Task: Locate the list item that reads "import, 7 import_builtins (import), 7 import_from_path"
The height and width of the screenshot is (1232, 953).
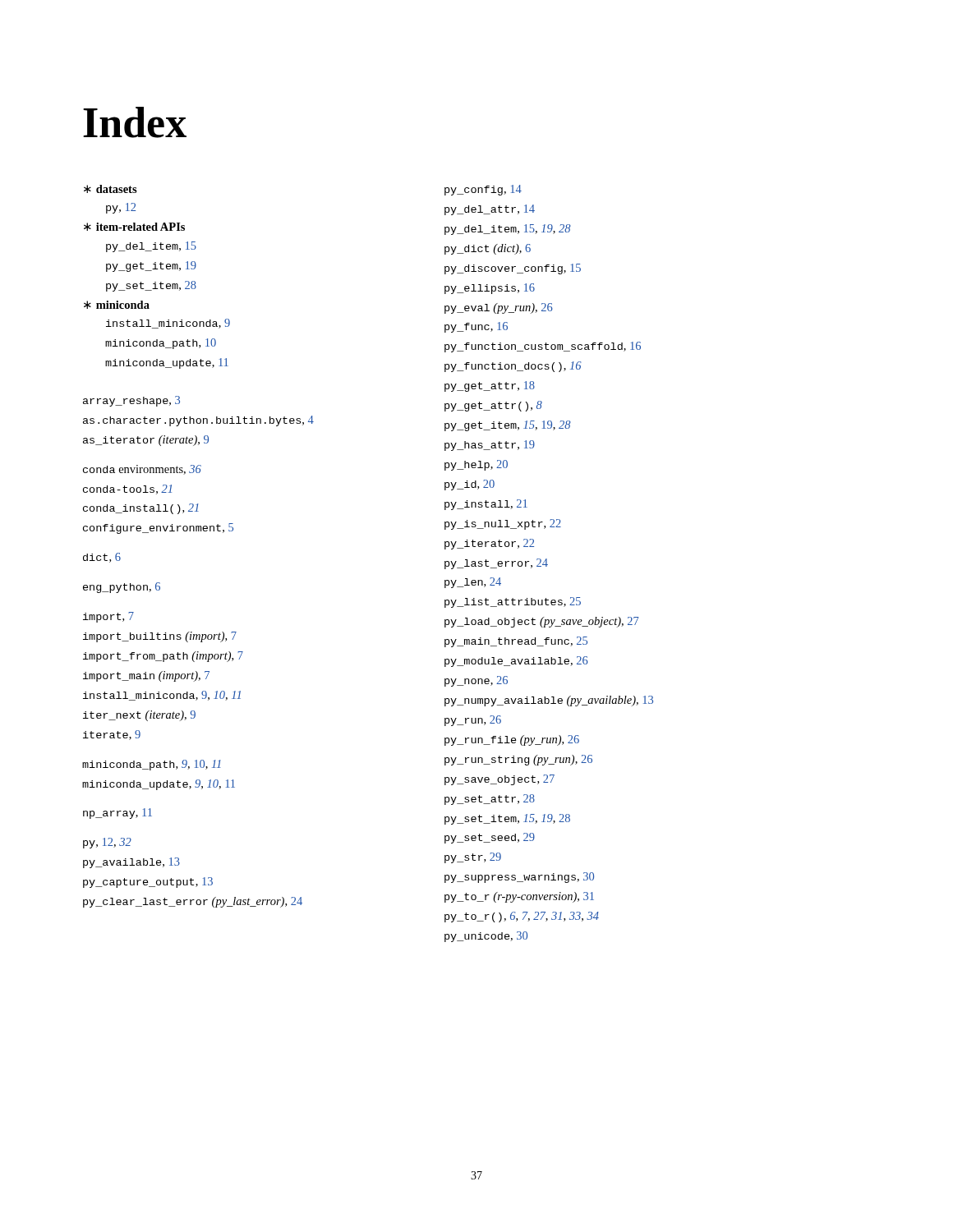Action: click(163, 676)
